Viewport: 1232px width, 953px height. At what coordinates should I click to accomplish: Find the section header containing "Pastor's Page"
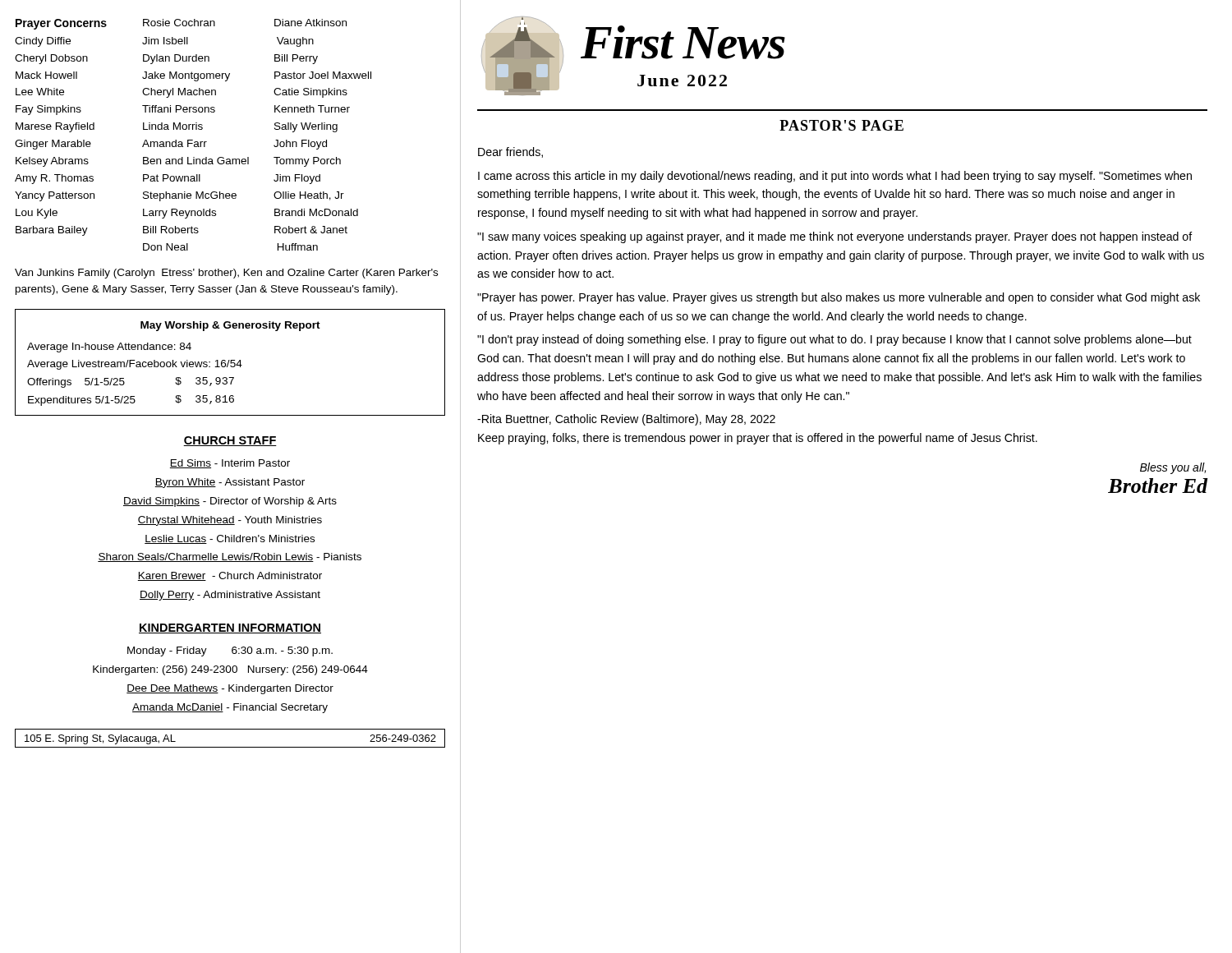pyautogui.click(x=842, y=126)
